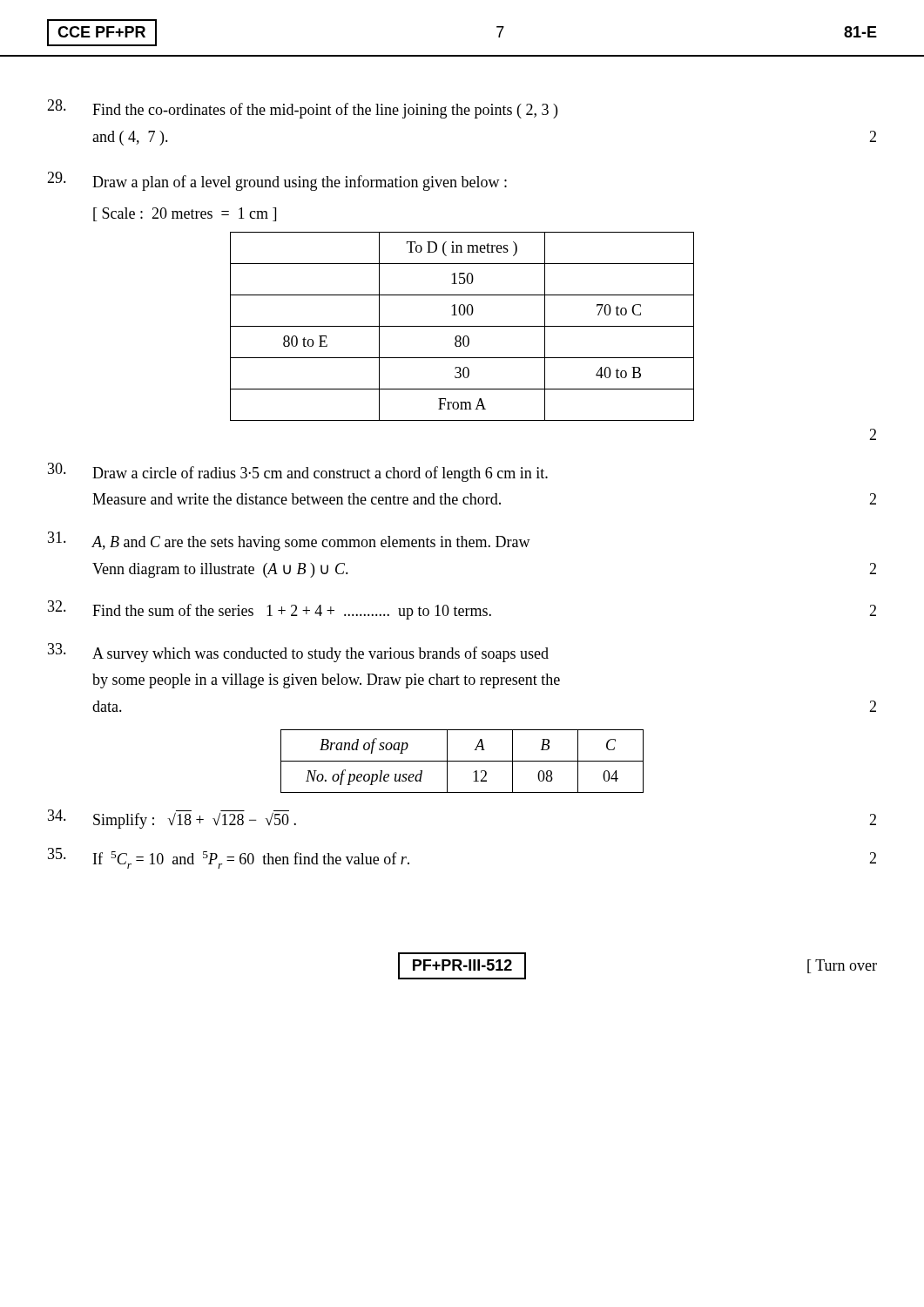The image size is (924, 1307).
Task: Locate the list item with the text "30. Draw a circle of"
Action: (x=462, y=473)
